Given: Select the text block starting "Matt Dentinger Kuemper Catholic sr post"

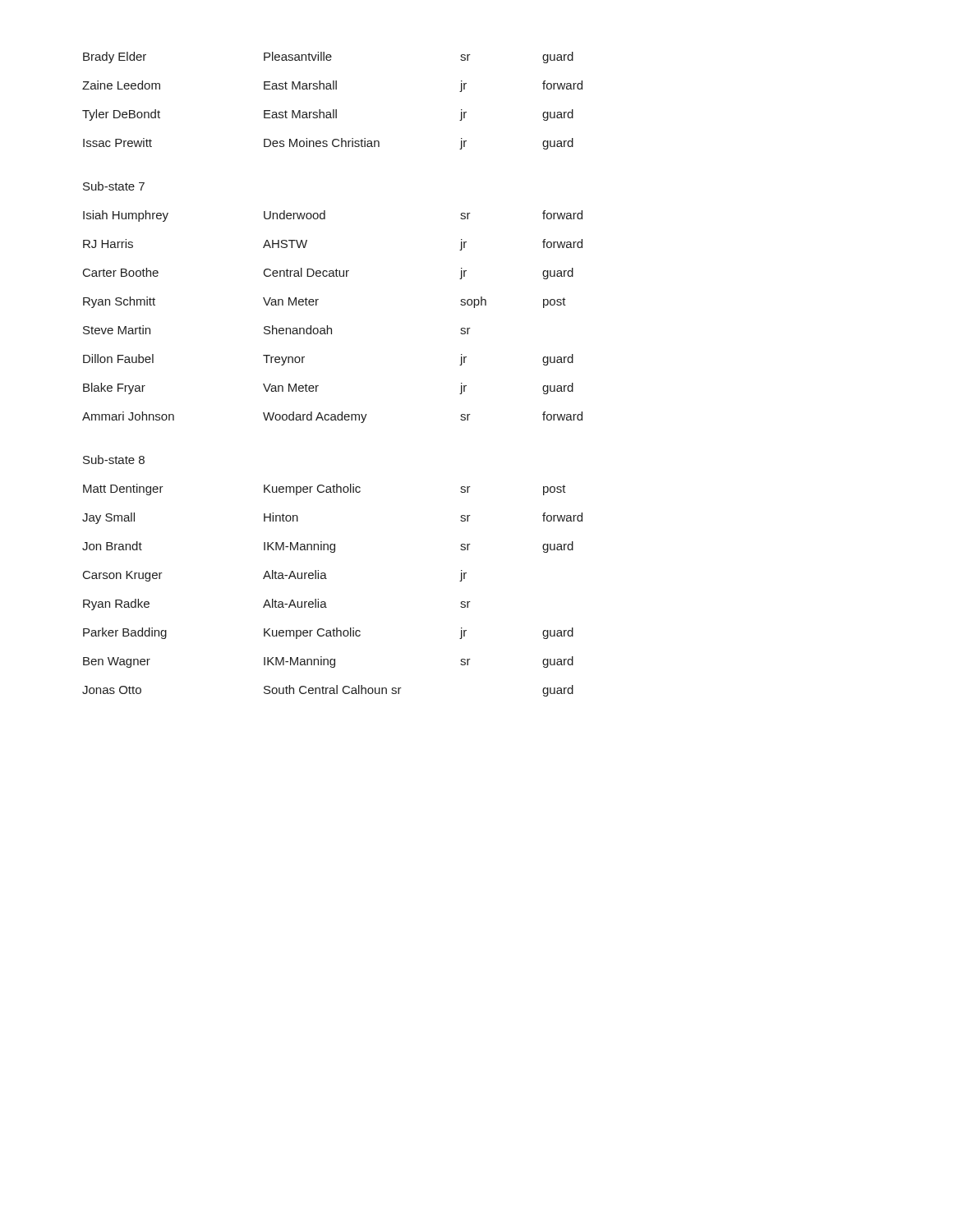Looking at the screenshot, I should 361,488.
